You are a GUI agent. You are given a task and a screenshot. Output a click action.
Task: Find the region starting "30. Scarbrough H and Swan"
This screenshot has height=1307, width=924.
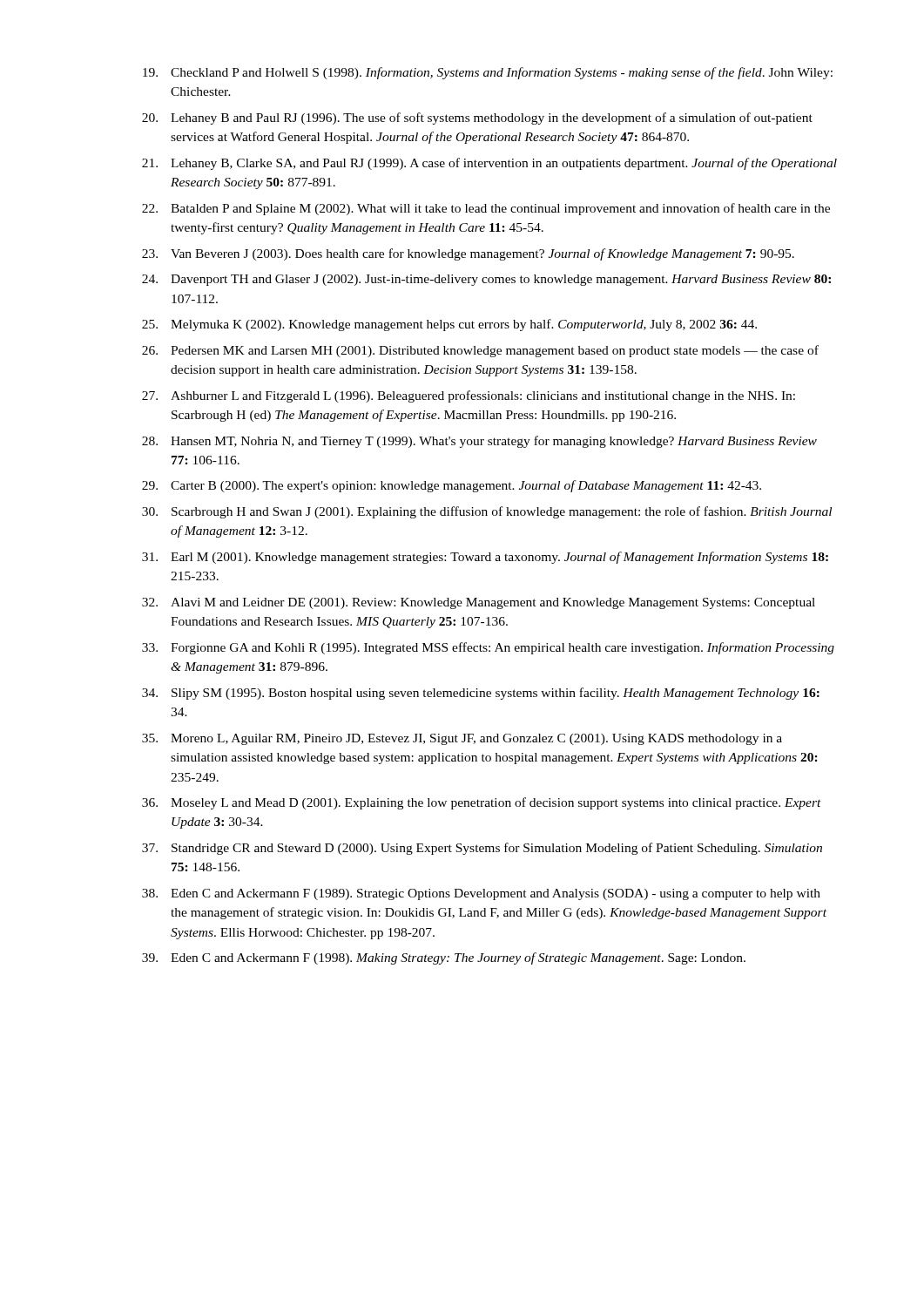[x=475, y=521]
